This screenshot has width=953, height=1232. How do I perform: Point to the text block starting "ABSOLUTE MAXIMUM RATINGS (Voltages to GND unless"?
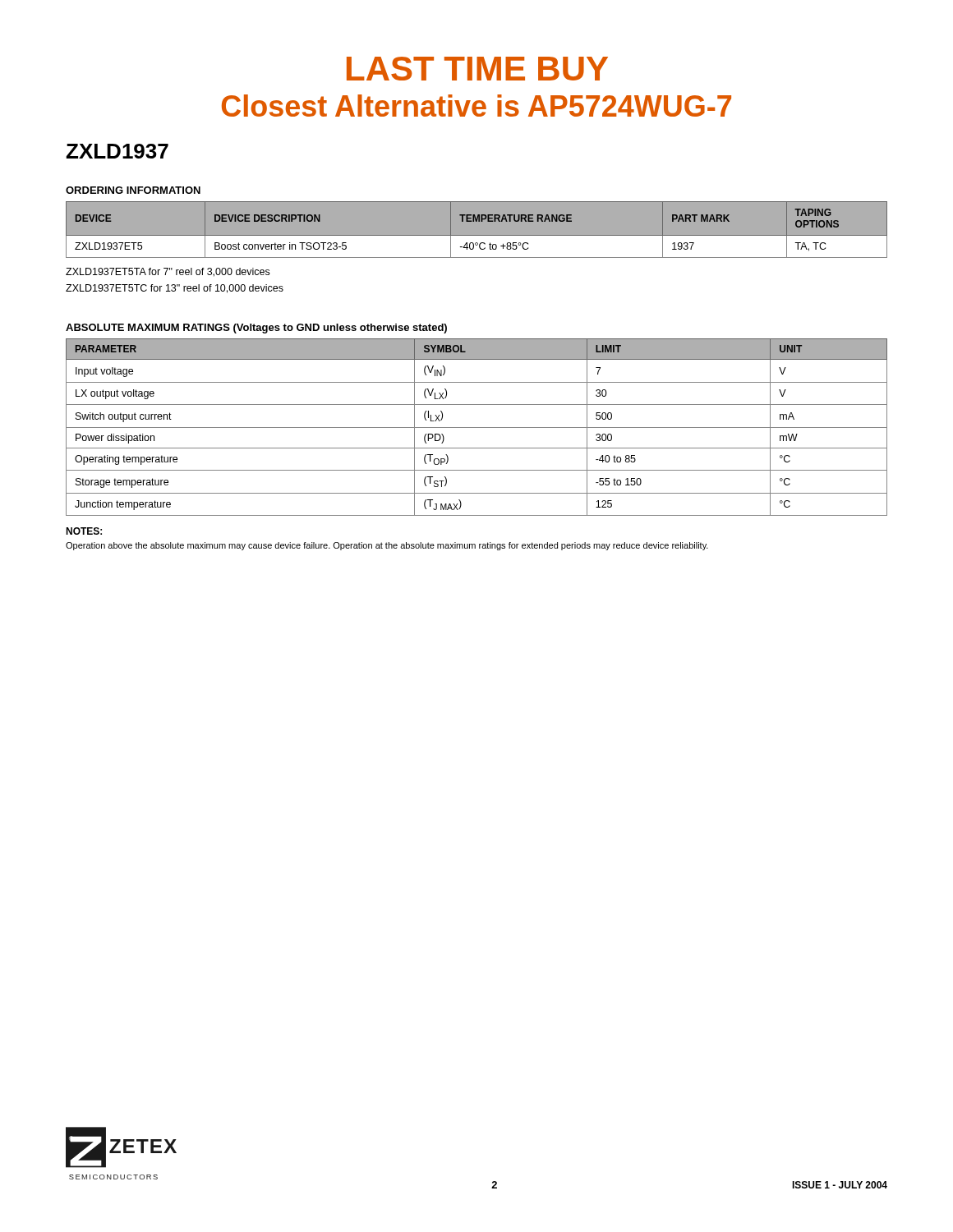pos(257,328)
